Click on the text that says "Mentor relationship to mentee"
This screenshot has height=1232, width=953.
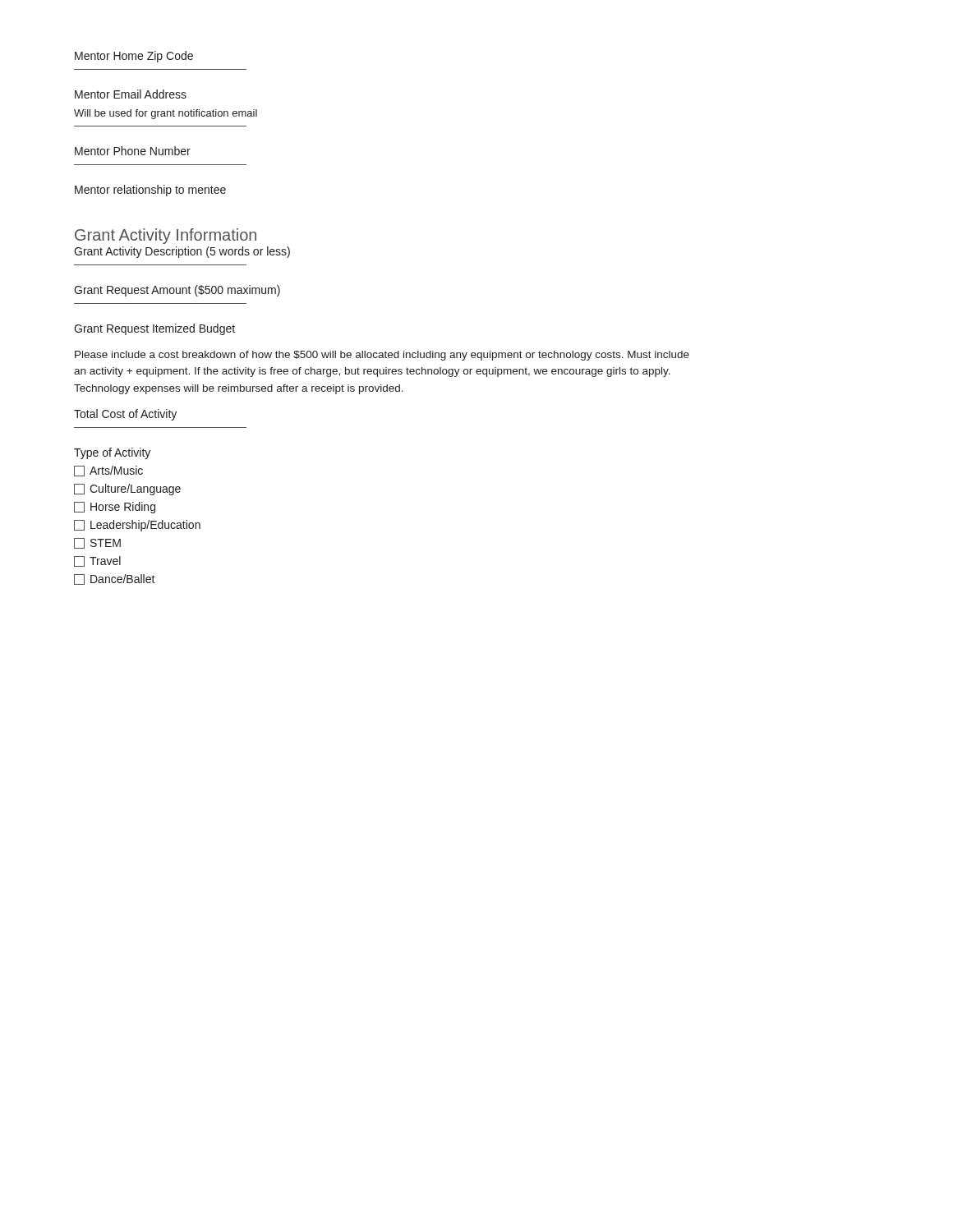150,190
